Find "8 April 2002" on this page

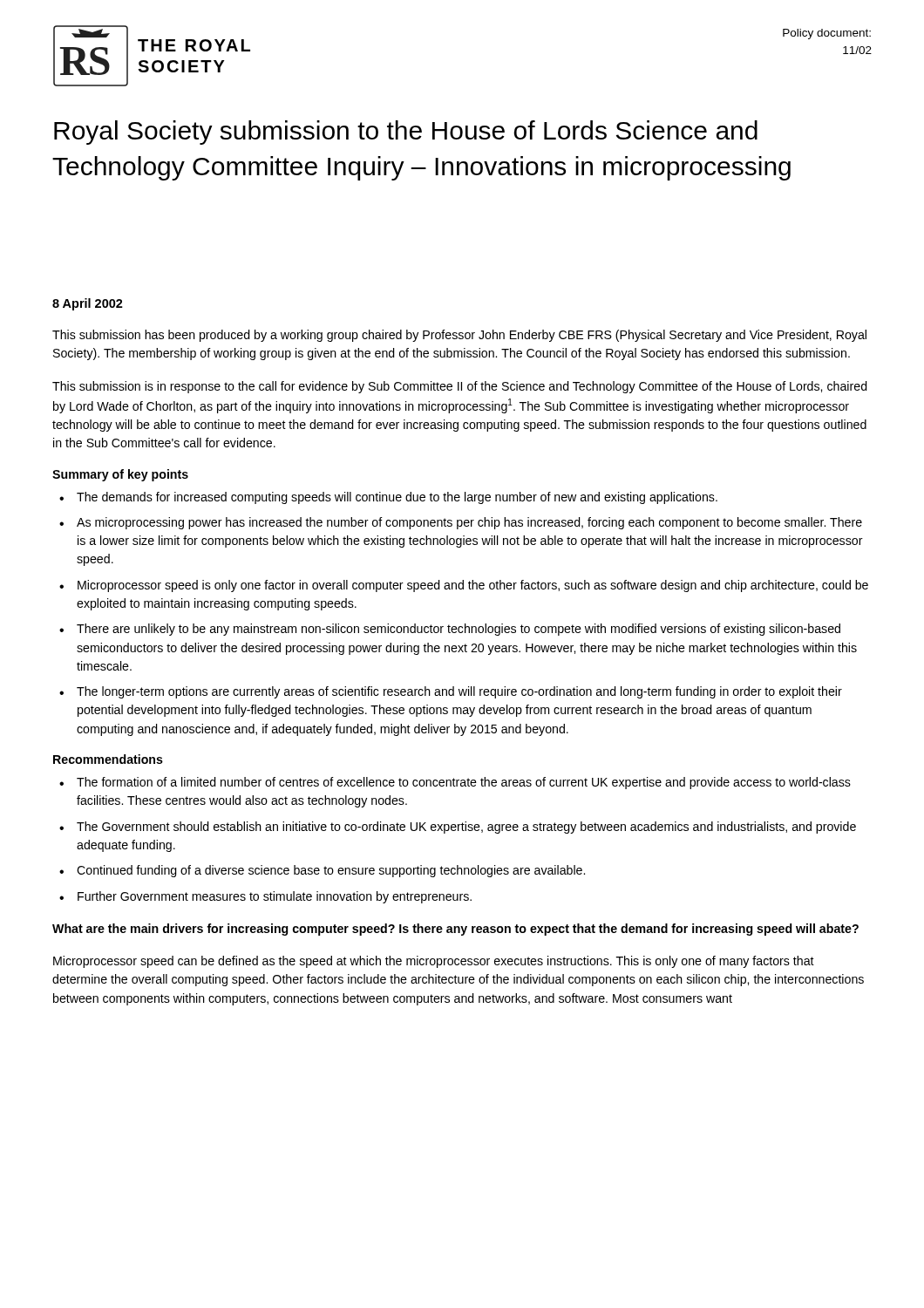88,304
